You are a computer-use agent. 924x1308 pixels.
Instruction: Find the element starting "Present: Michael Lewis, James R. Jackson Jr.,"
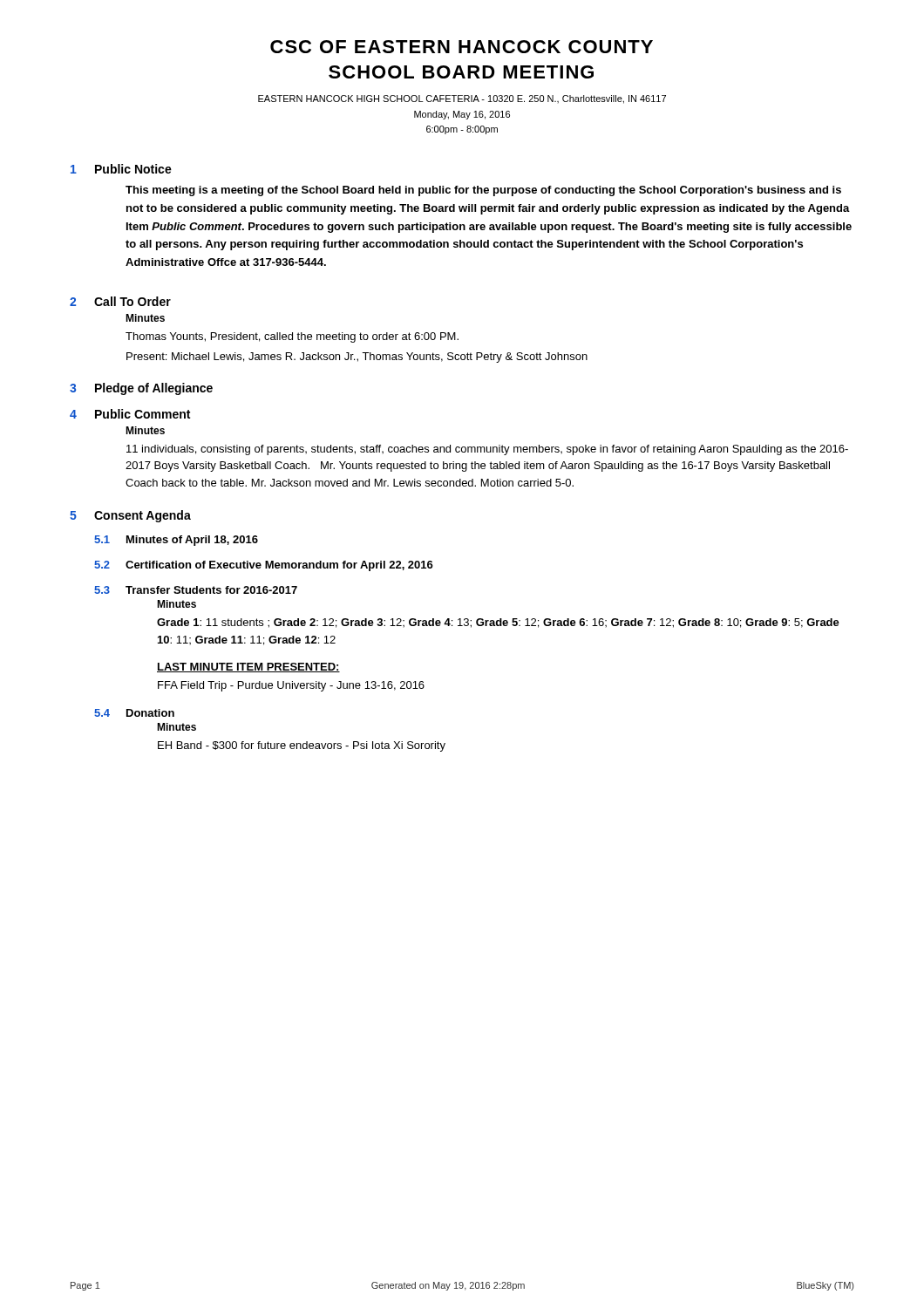click(357, 357)
